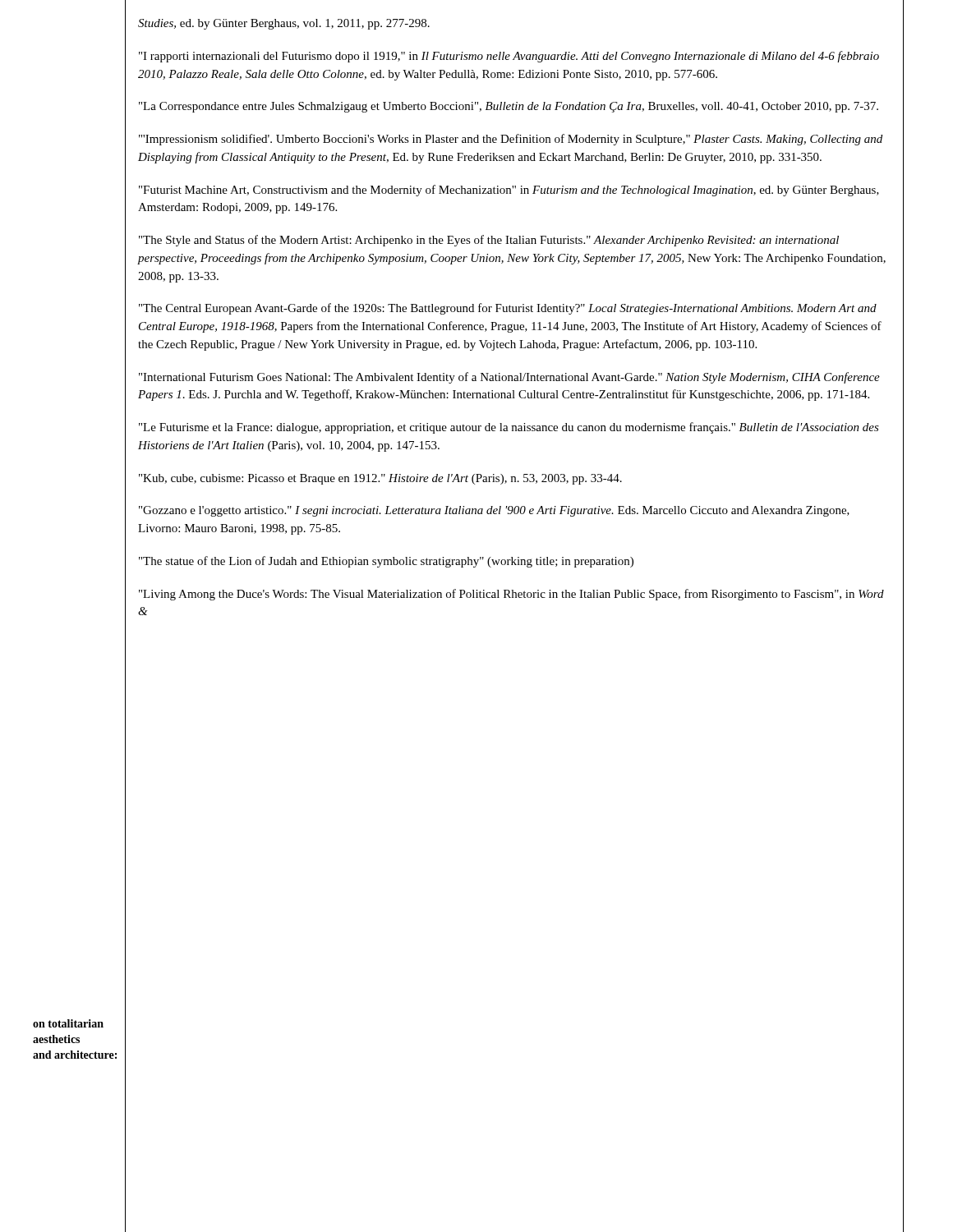Find the section header that reads "on totalitarian aestheticsand architecture:"

75,1039
